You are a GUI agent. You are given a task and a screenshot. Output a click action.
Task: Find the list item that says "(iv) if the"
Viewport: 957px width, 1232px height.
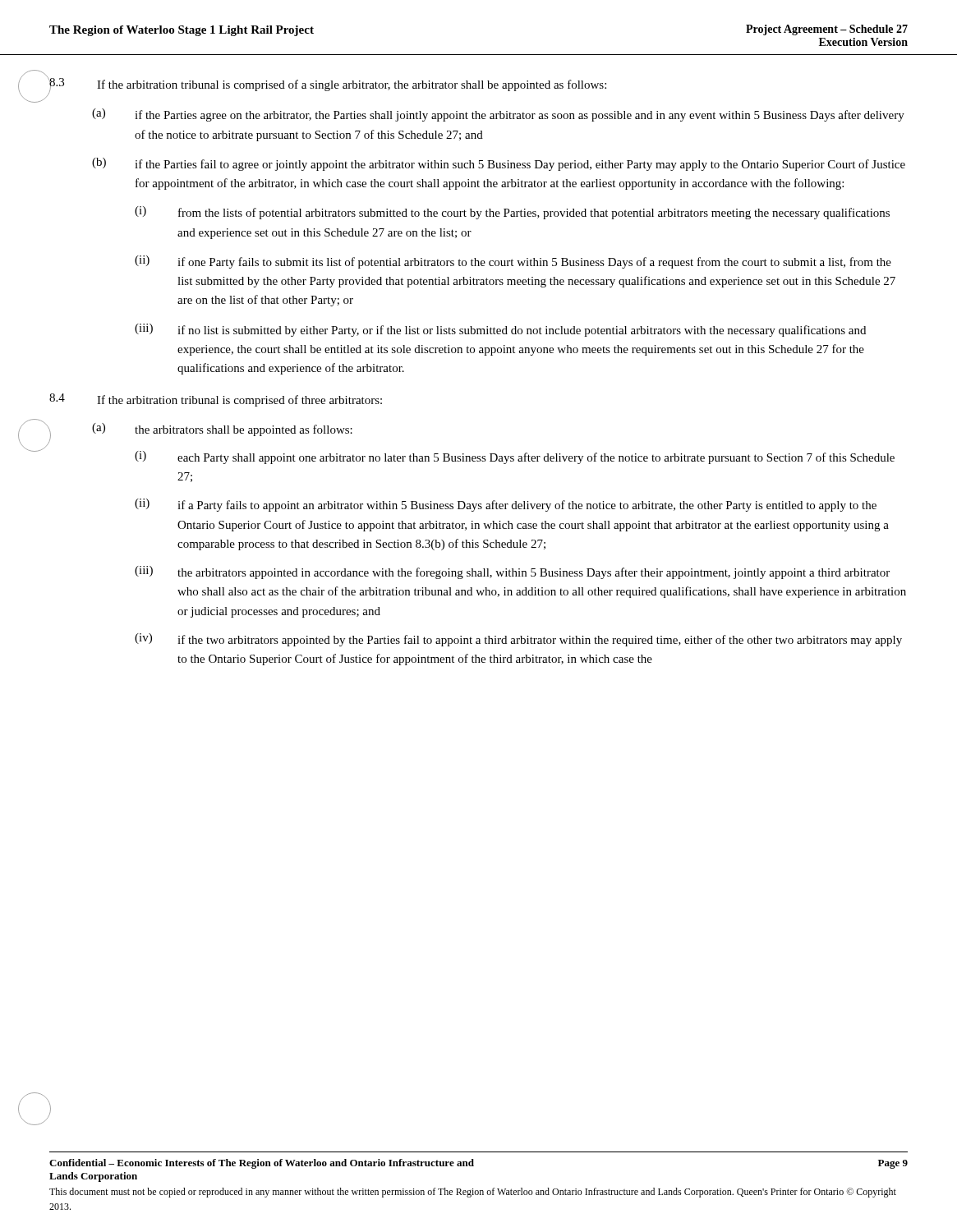point(521,650)
